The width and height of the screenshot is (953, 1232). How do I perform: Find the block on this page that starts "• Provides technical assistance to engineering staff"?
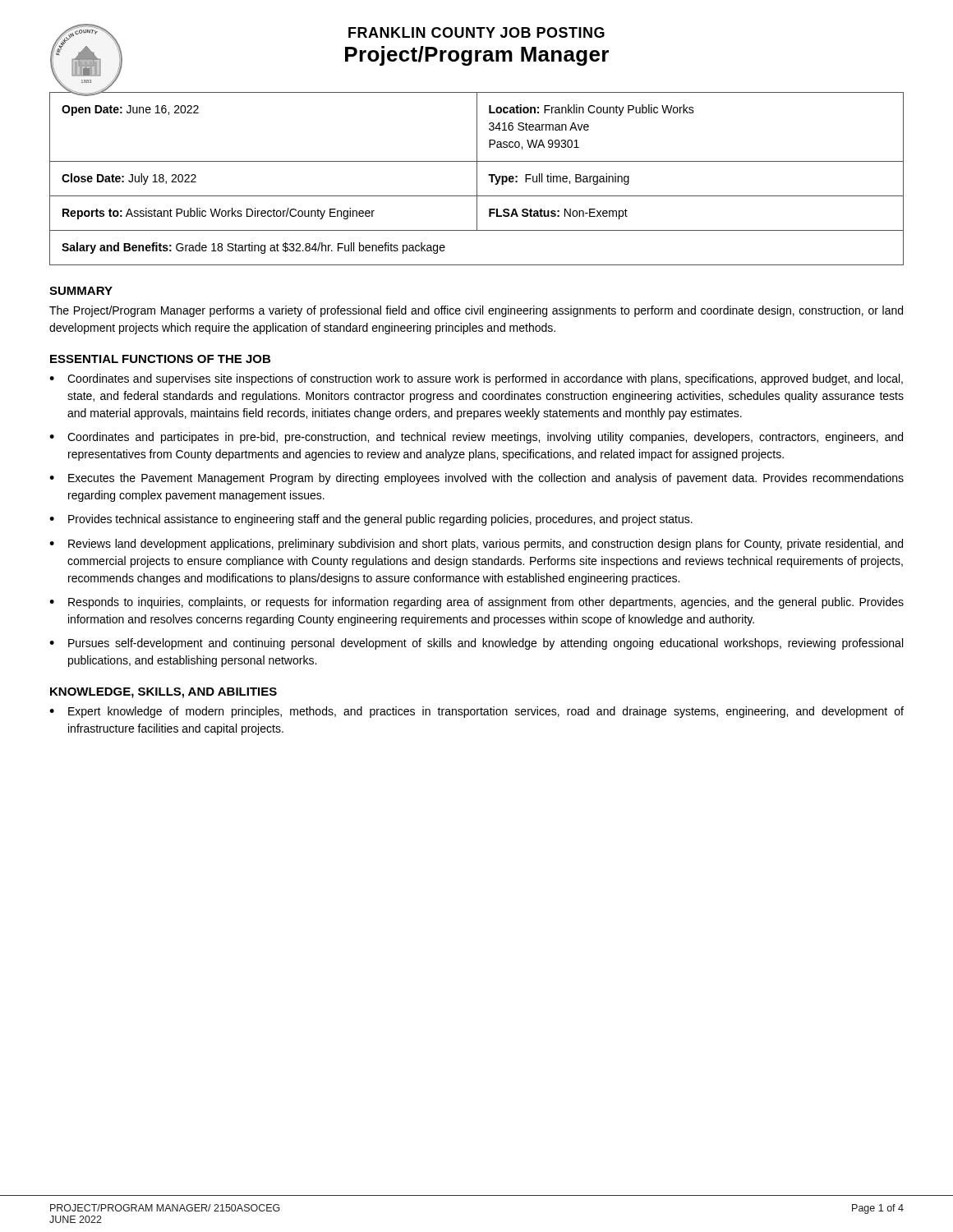pyautogui.click(x=476, y=520)
